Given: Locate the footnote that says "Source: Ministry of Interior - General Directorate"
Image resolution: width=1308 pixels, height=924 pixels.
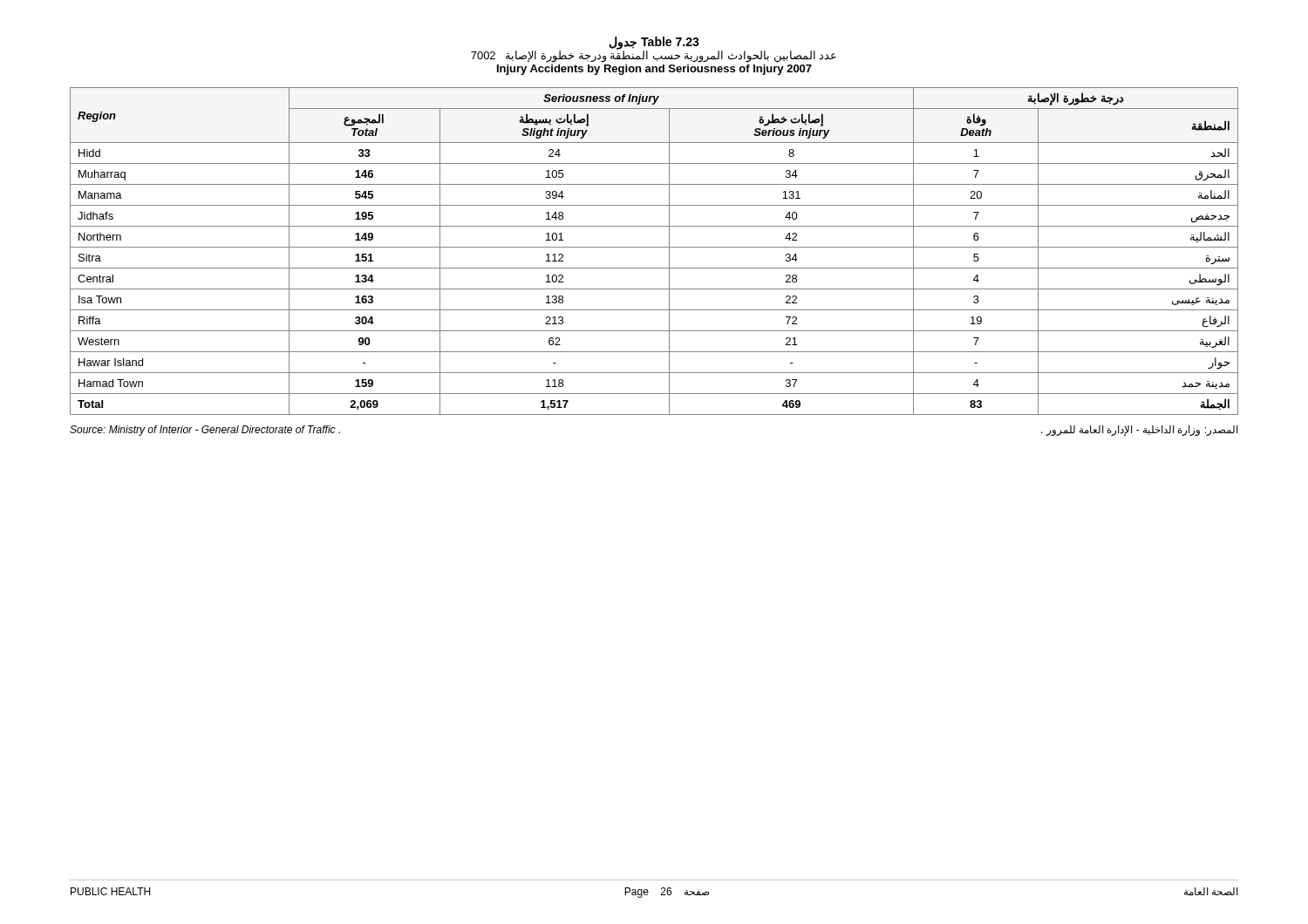Looking at the screenshot, I should [x=211, y=430].
